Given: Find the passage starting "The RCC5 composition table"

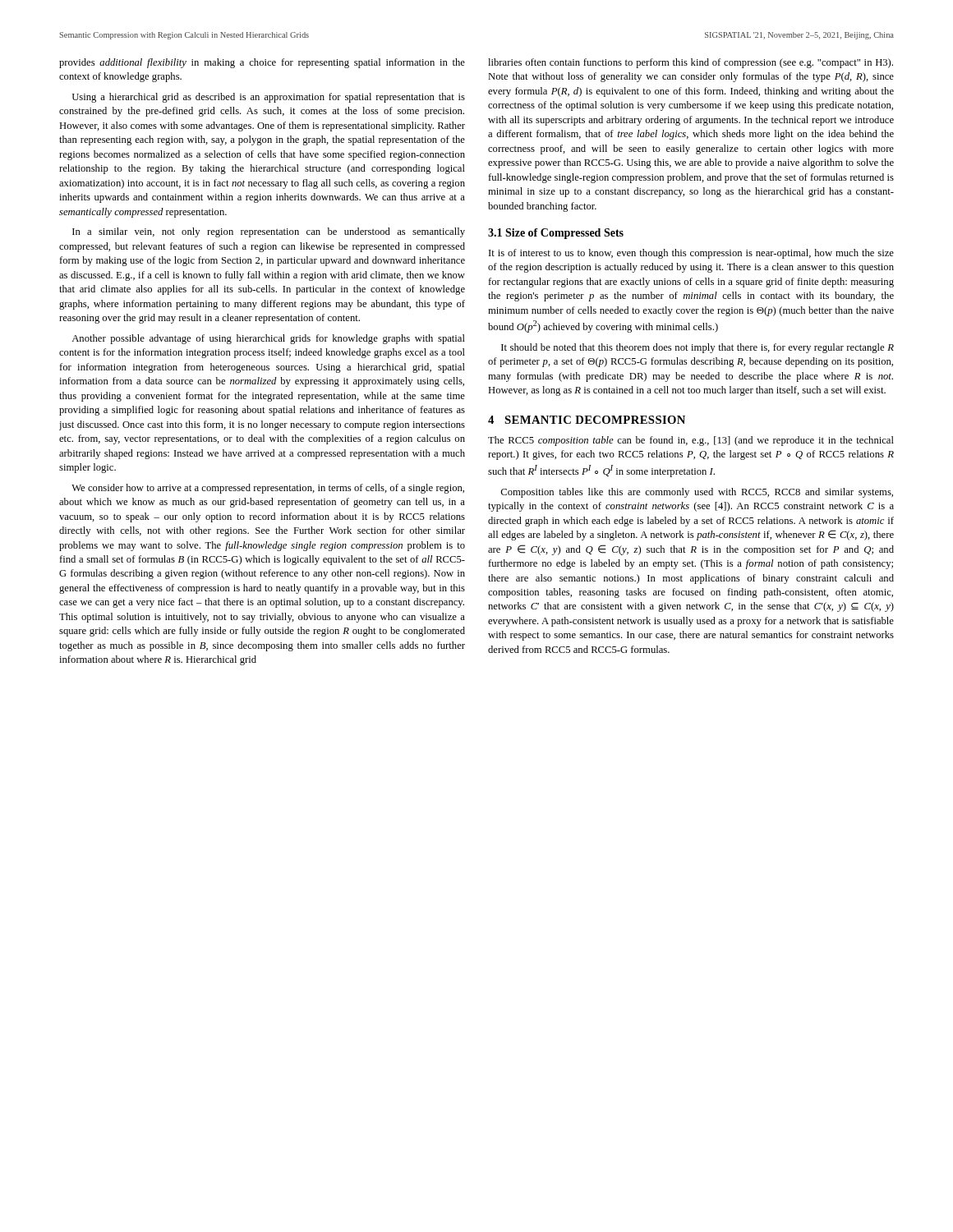Looking at the screenshot, I should 691,546.
